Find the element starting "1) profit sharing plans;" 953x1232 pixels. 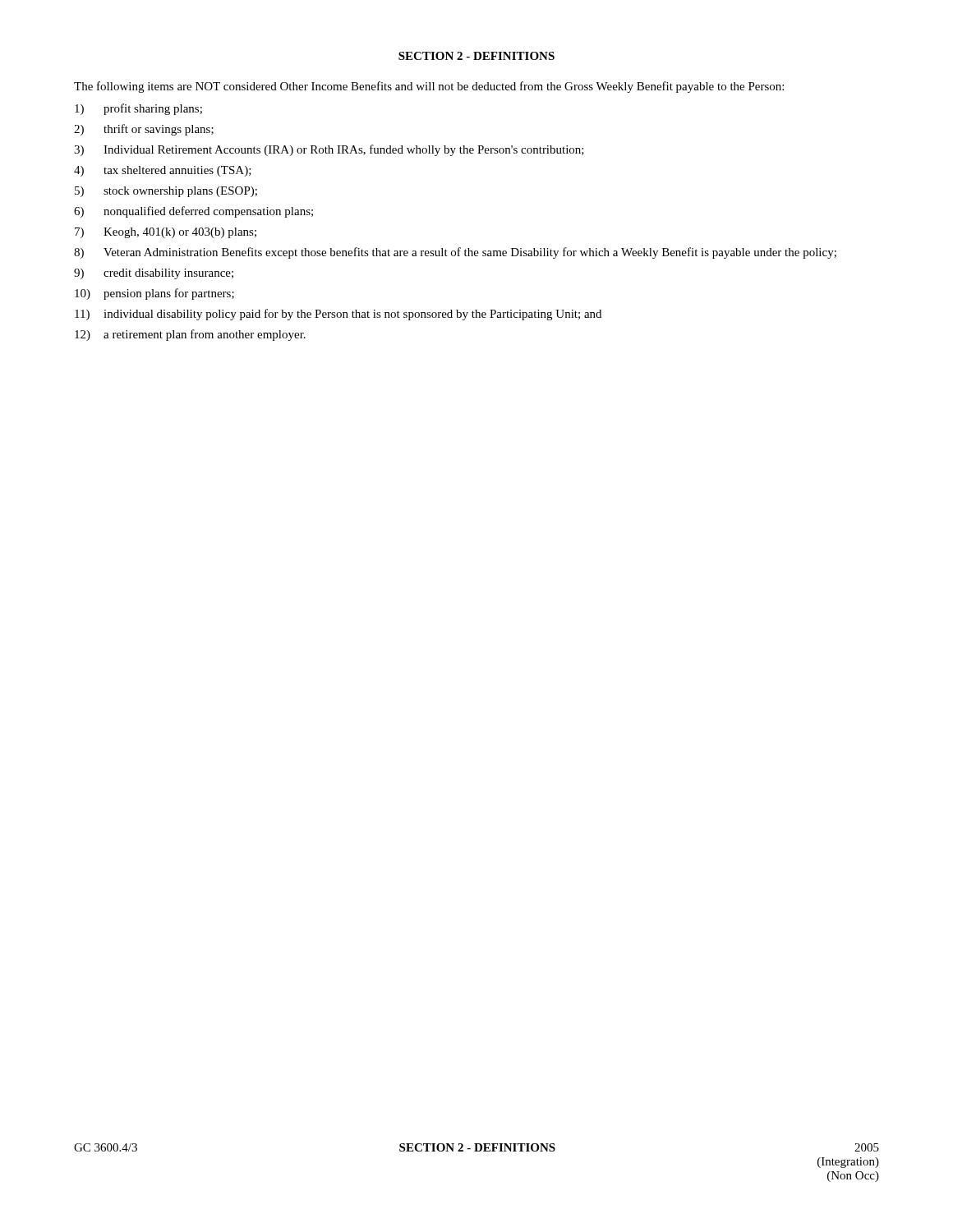pyautogui.click(x=138, y=109)
